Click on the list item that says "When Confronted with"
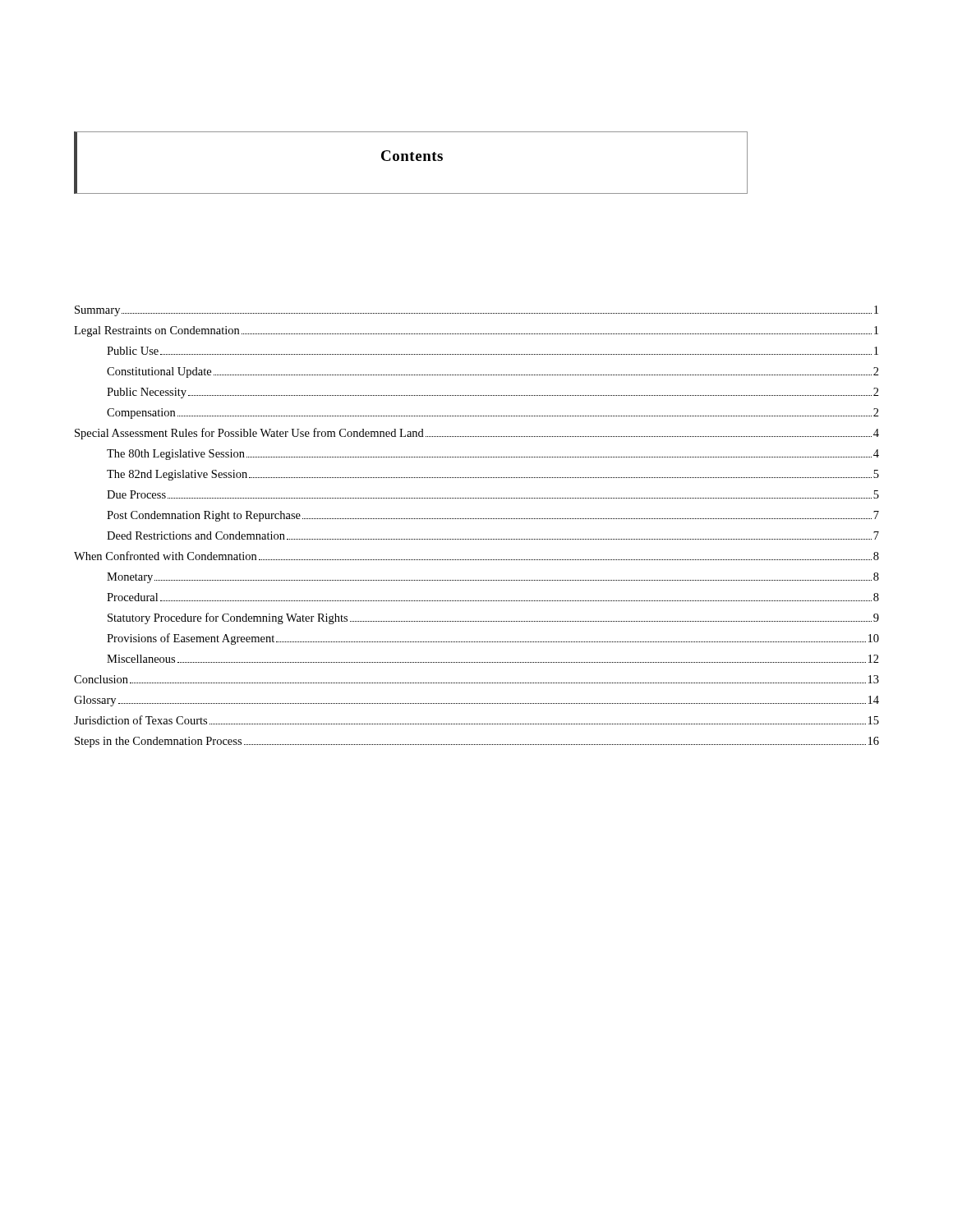Image resolution: width=953 pixels, height=1232 pixels. (x=476, y=556)
